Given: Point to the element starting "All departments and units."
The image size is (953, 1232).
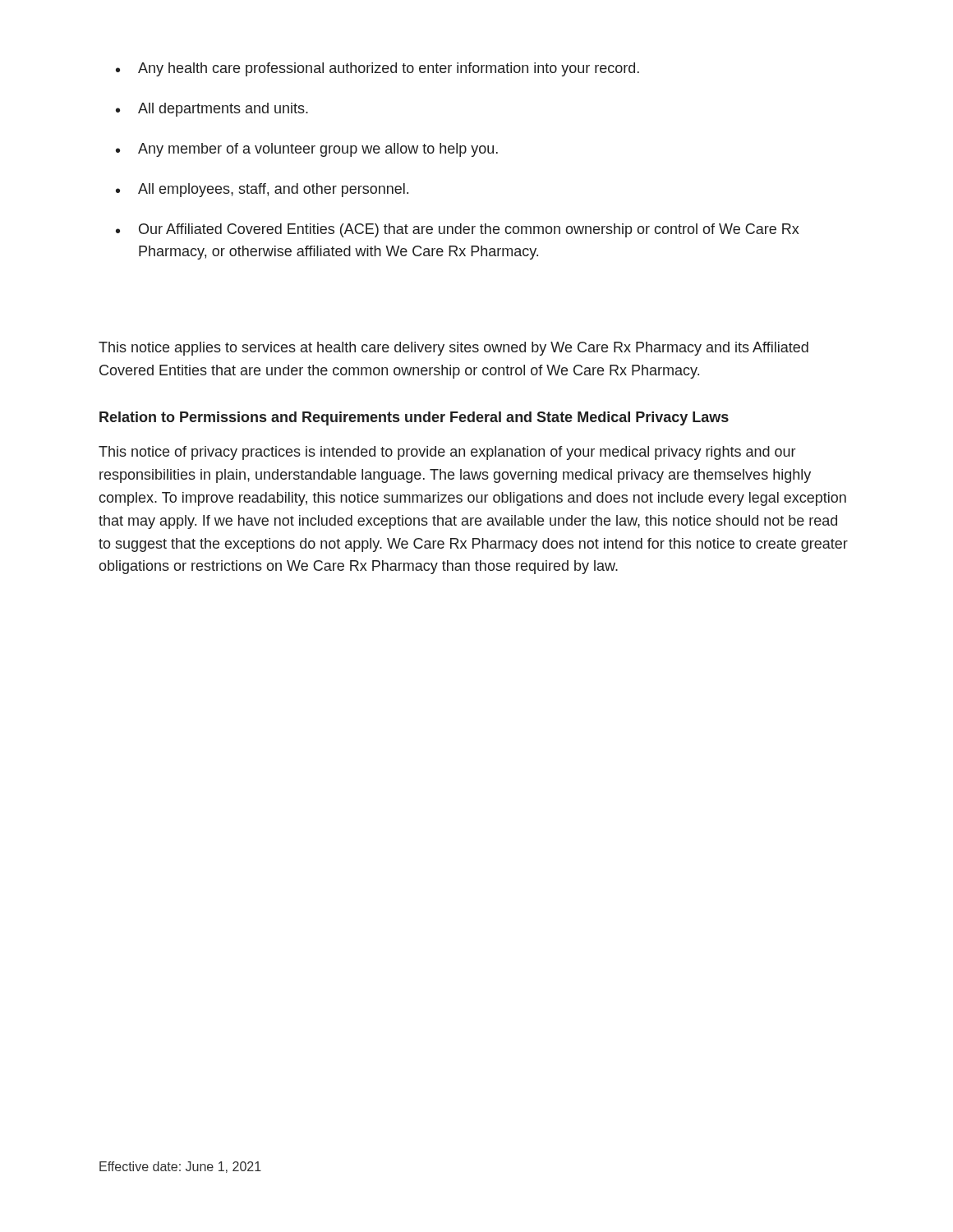Looking at the screenshot, I should (x=223, y=108).
